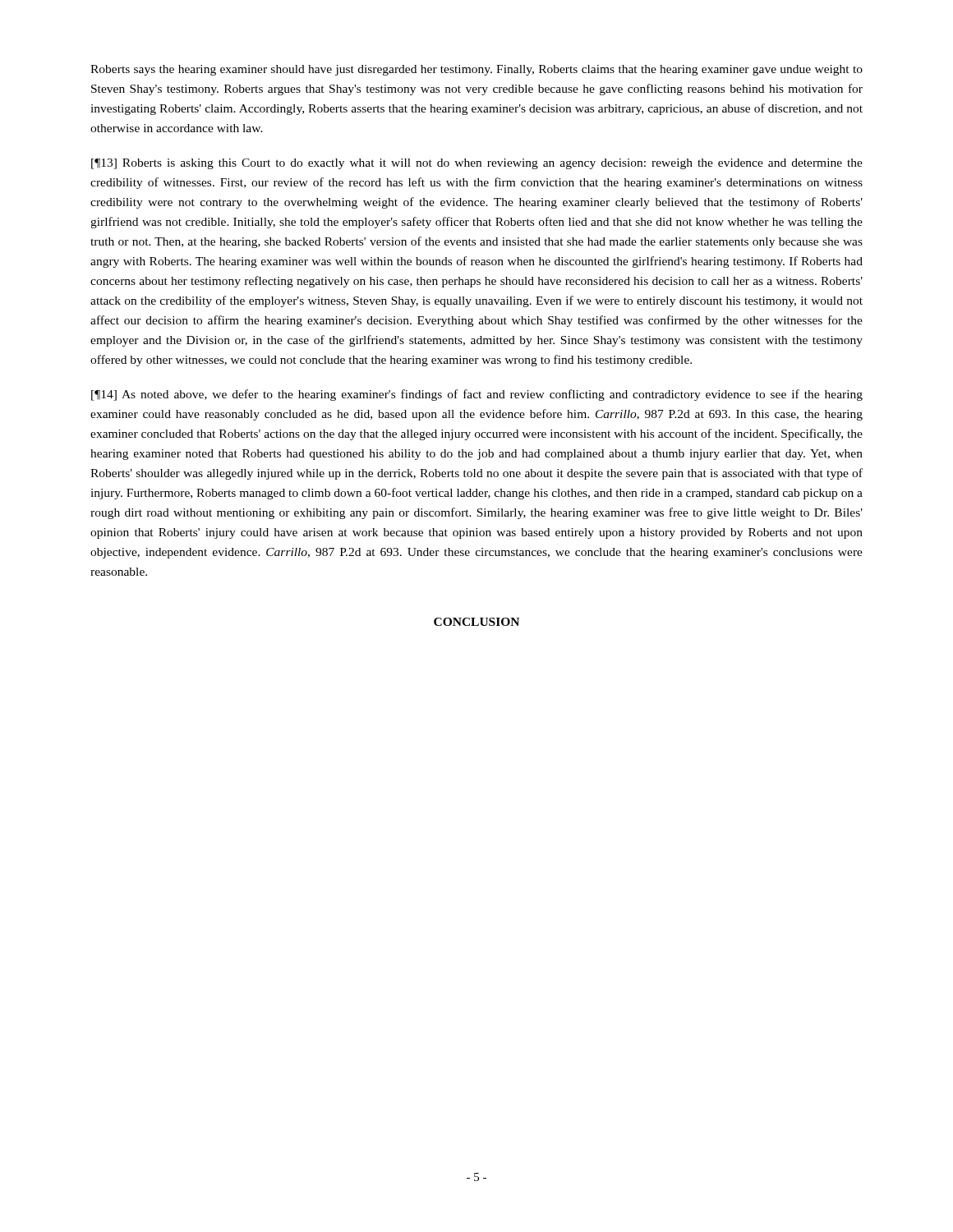Locate the block of text that opens with "[¶13] Roberts is asking this"
This screenshot has width=953, height=1232.
[x=476, y=261]
